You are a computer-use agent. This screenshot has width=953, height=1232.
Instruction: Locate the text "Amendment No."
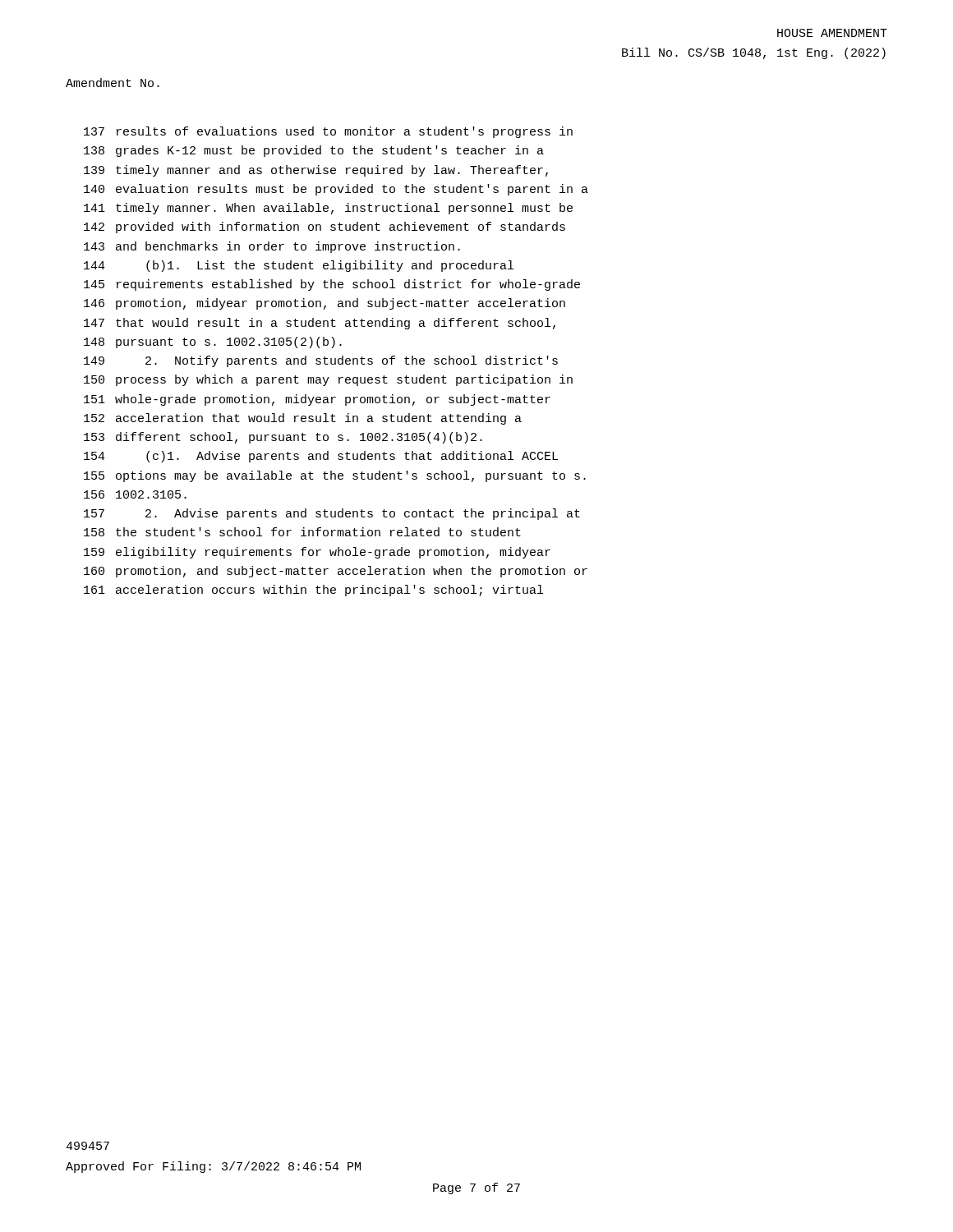coord(114,84)
